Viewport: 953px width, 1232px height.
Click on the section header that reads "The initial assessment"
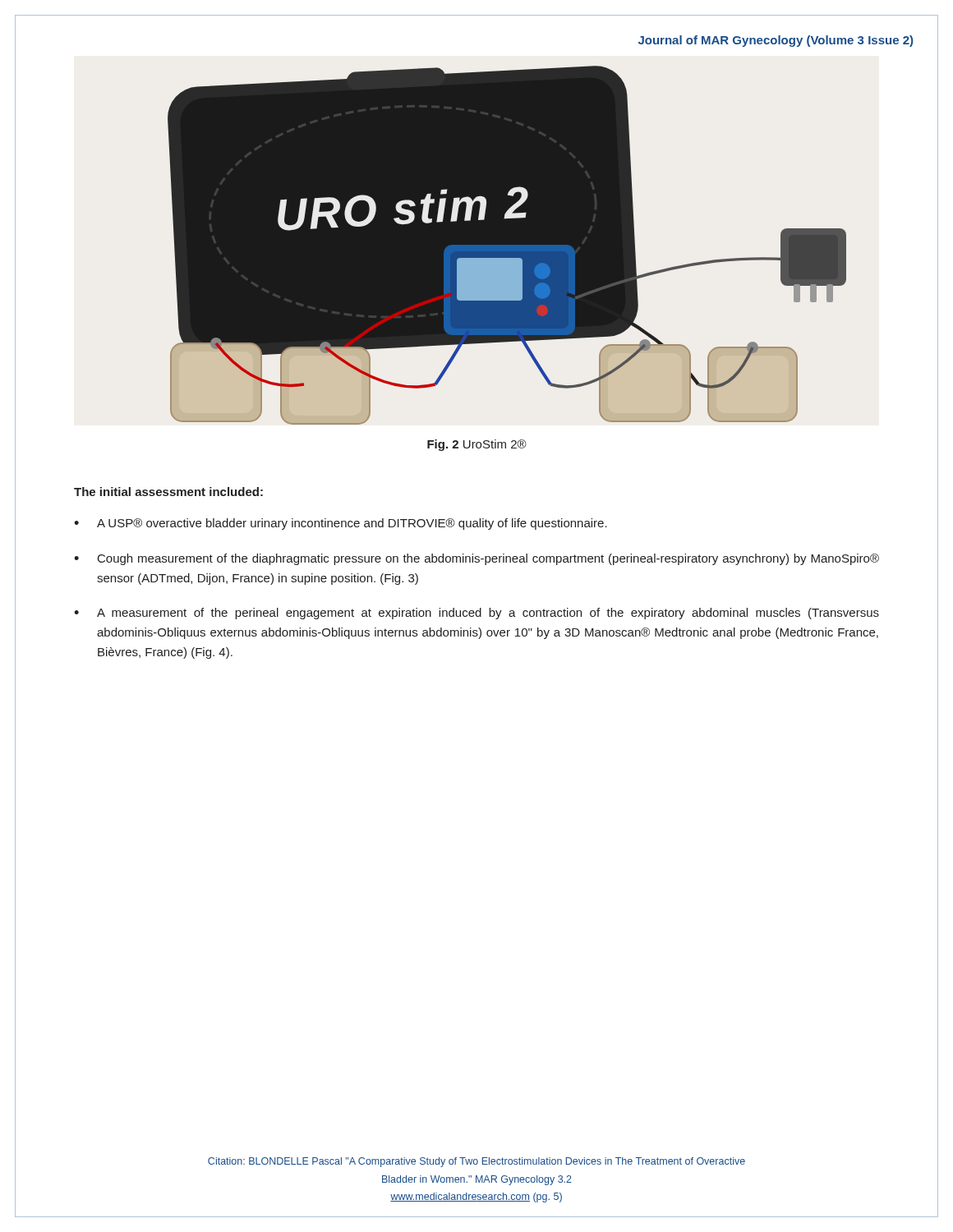point(169,492)
